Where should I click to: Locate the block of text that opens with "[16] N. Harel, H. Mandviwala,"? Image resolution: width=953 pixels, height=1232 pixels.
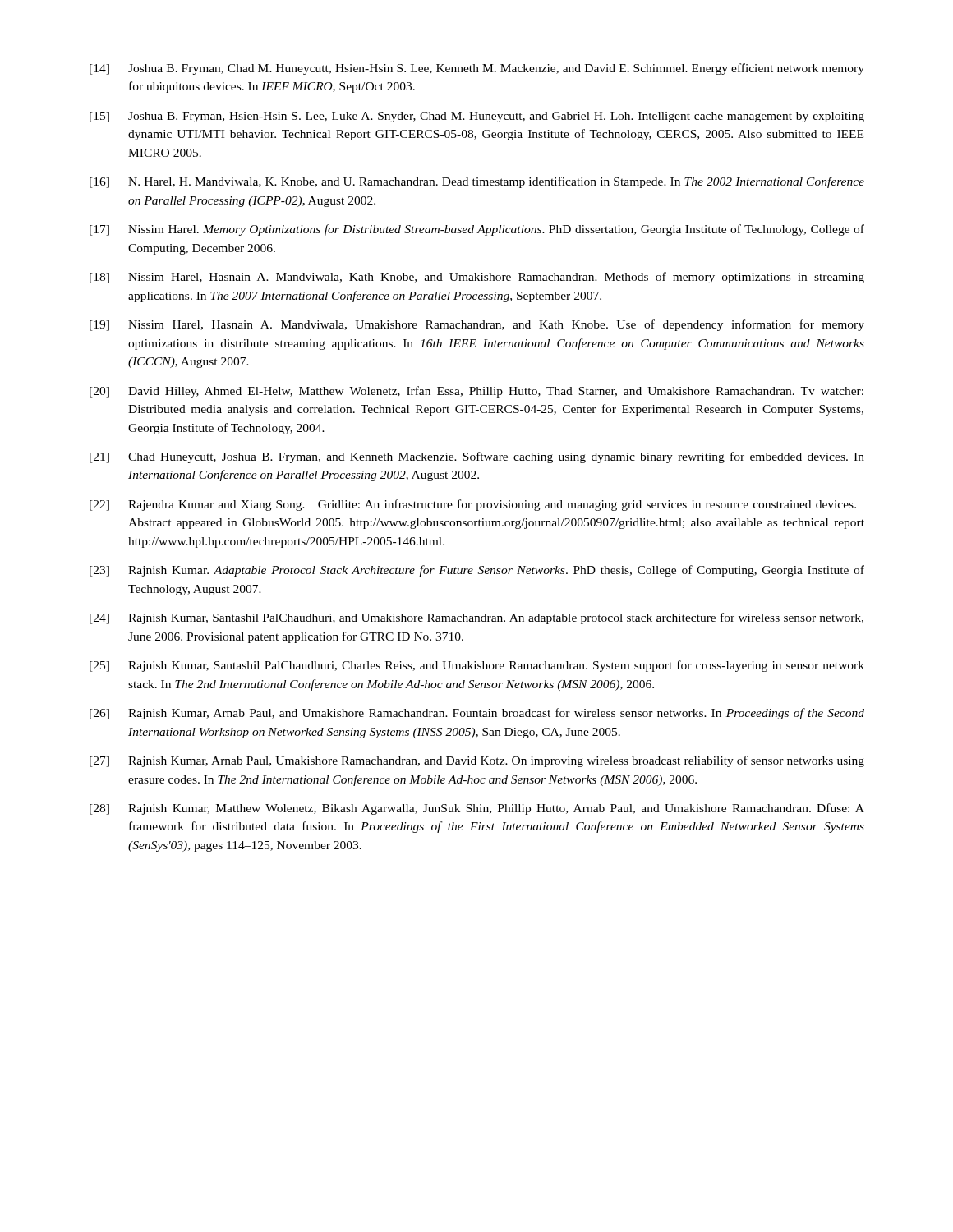(x=476, y=191)
